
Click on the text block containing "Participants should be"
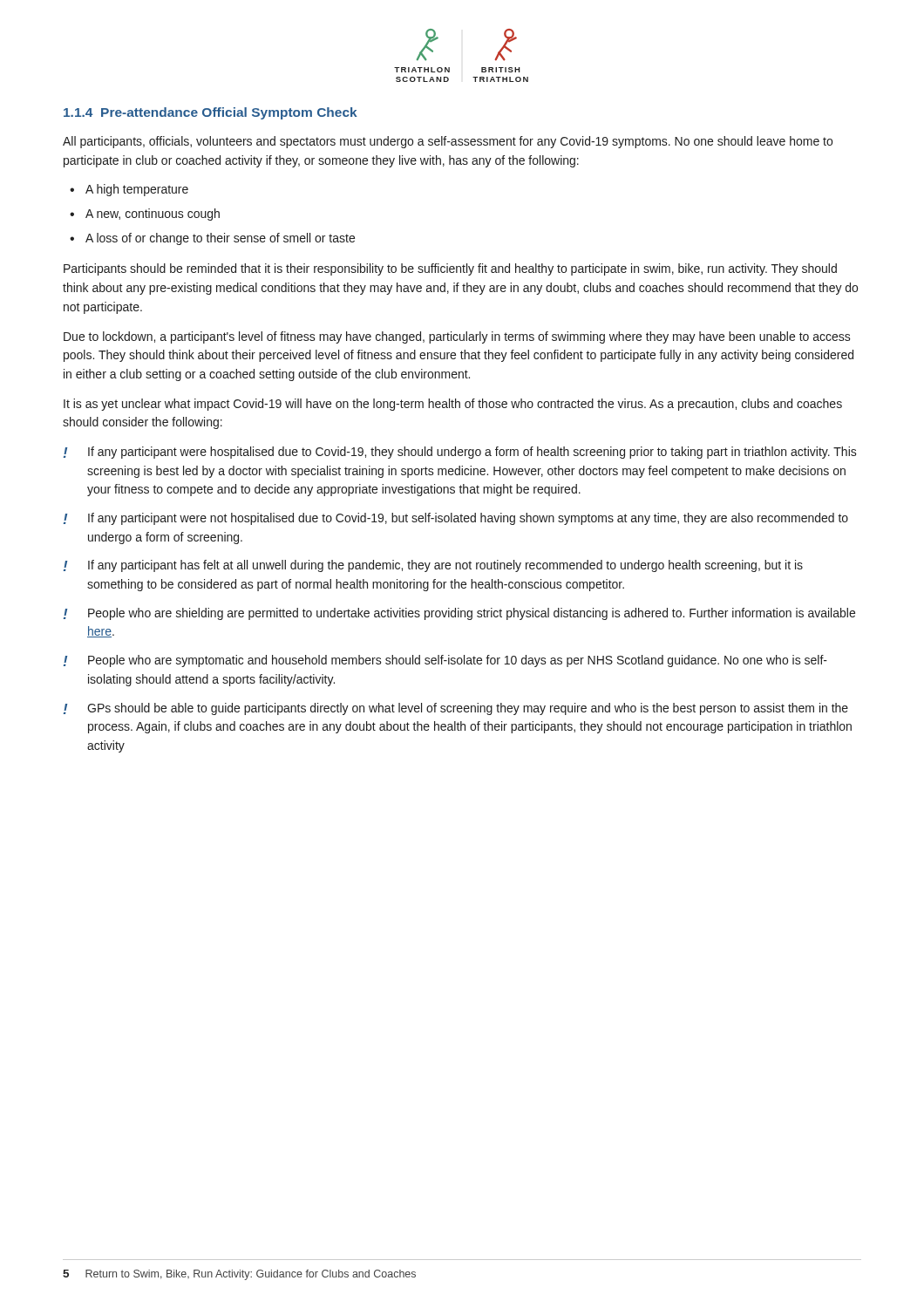[x=461, y=288]
